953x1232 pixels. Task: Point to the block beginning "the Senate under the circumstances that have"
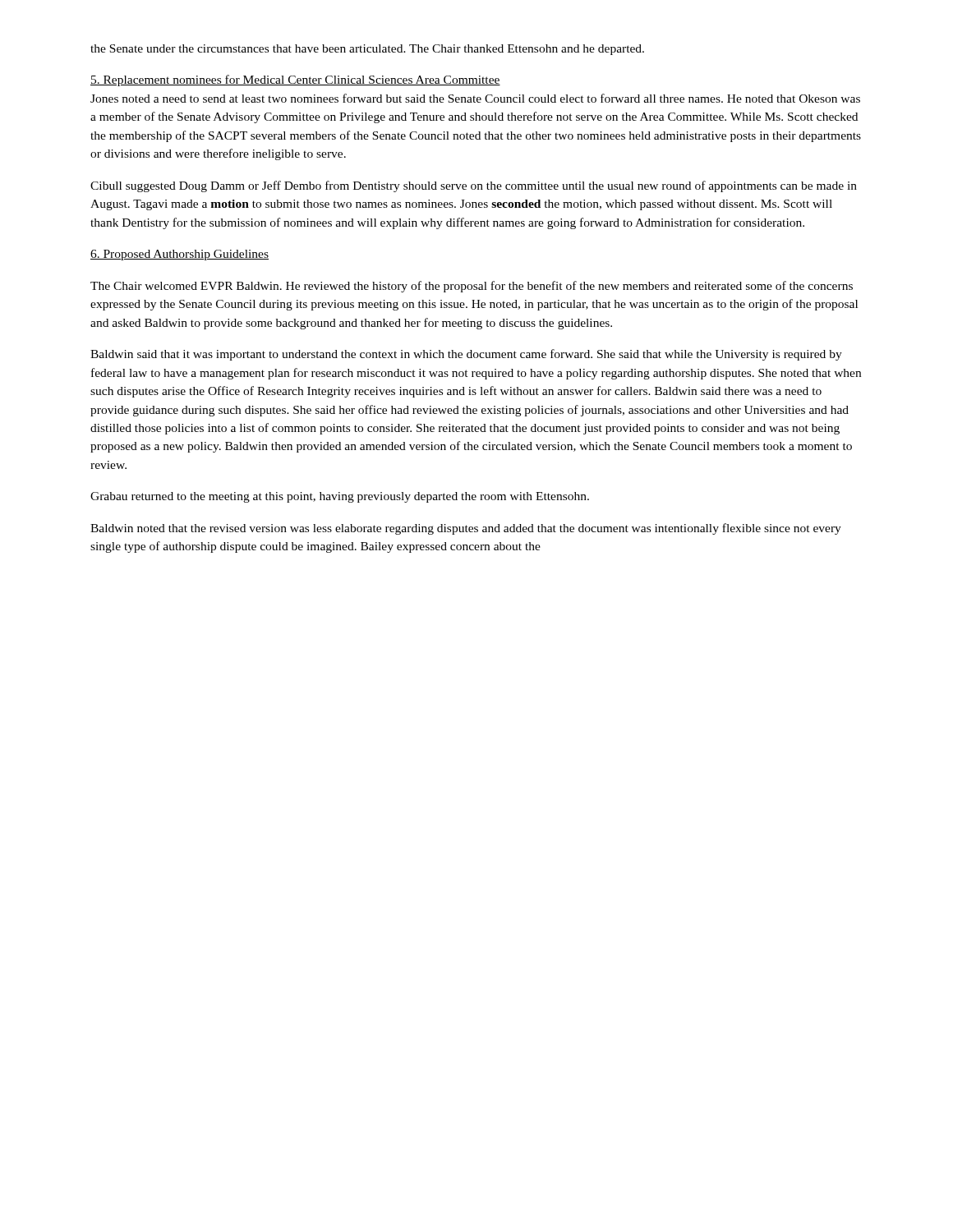point(368,48)
